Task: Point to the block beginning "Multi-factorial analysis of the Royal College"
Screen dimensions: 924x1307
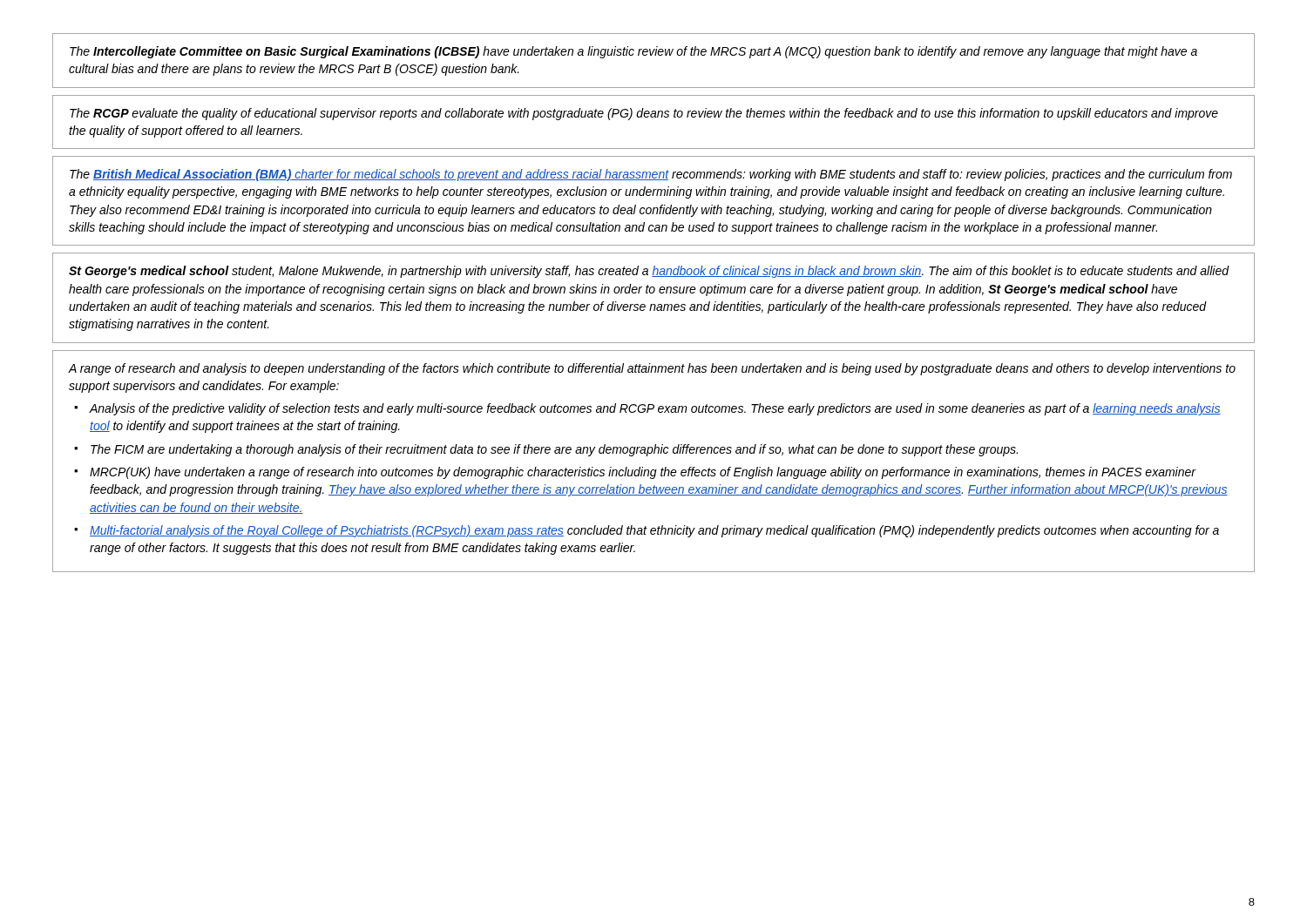Action: (x=655, y=539)
